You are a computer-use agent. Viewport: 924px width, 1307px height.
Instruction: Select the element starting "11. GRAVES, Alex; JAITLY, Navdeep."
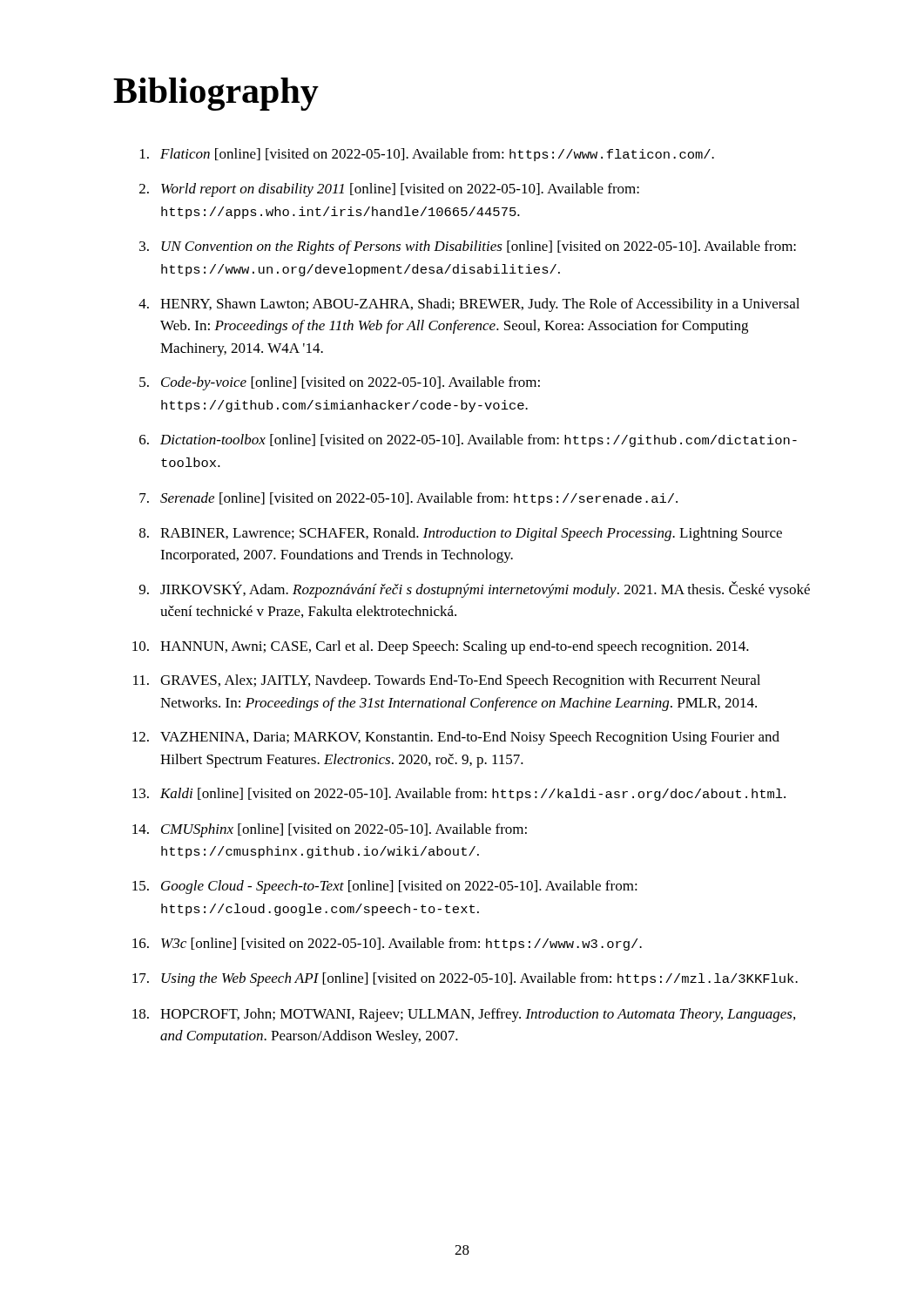tap(462, 692)
